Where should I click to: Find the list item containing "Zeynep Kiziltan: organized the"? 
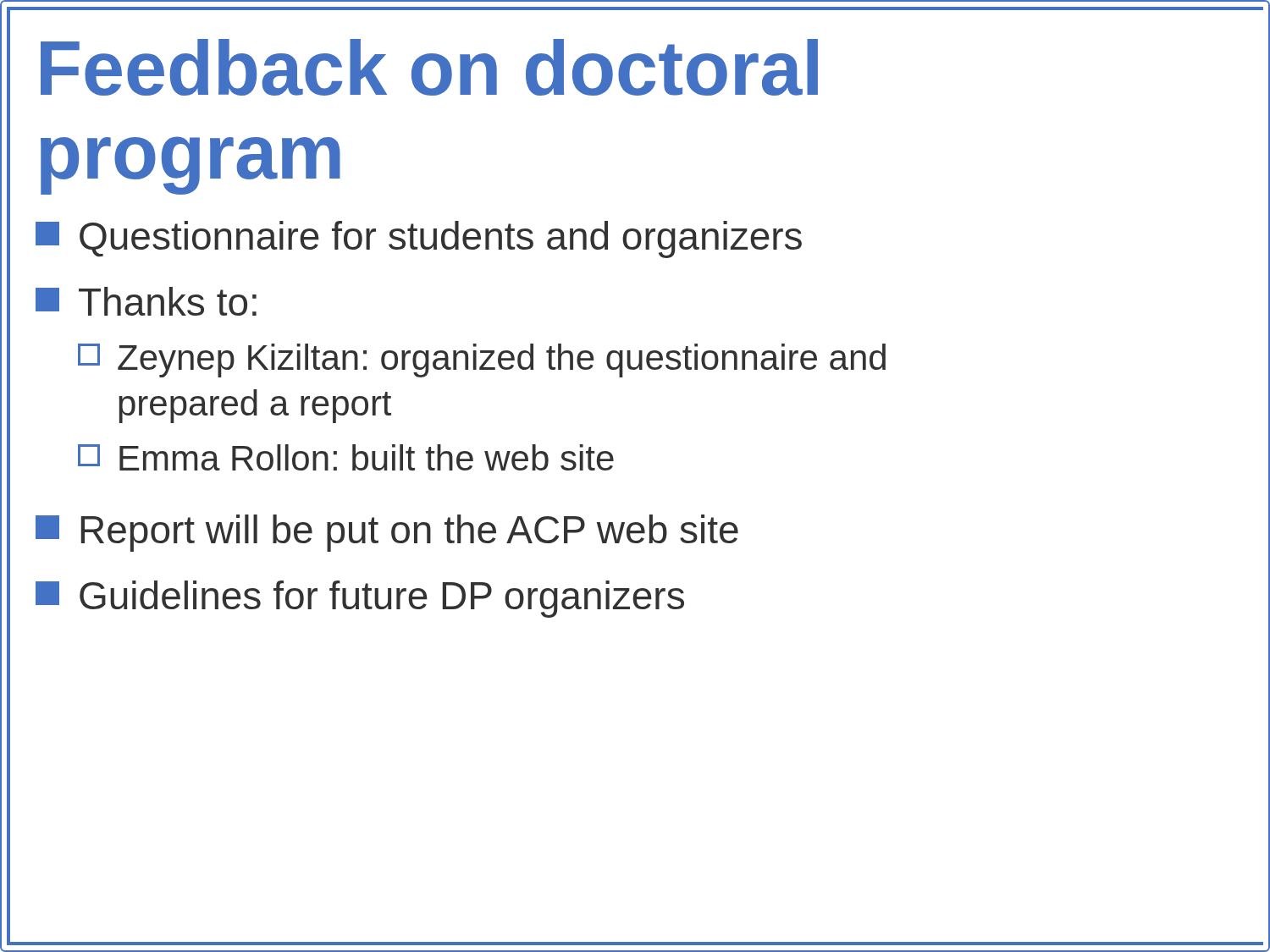[x=483, y=381]
